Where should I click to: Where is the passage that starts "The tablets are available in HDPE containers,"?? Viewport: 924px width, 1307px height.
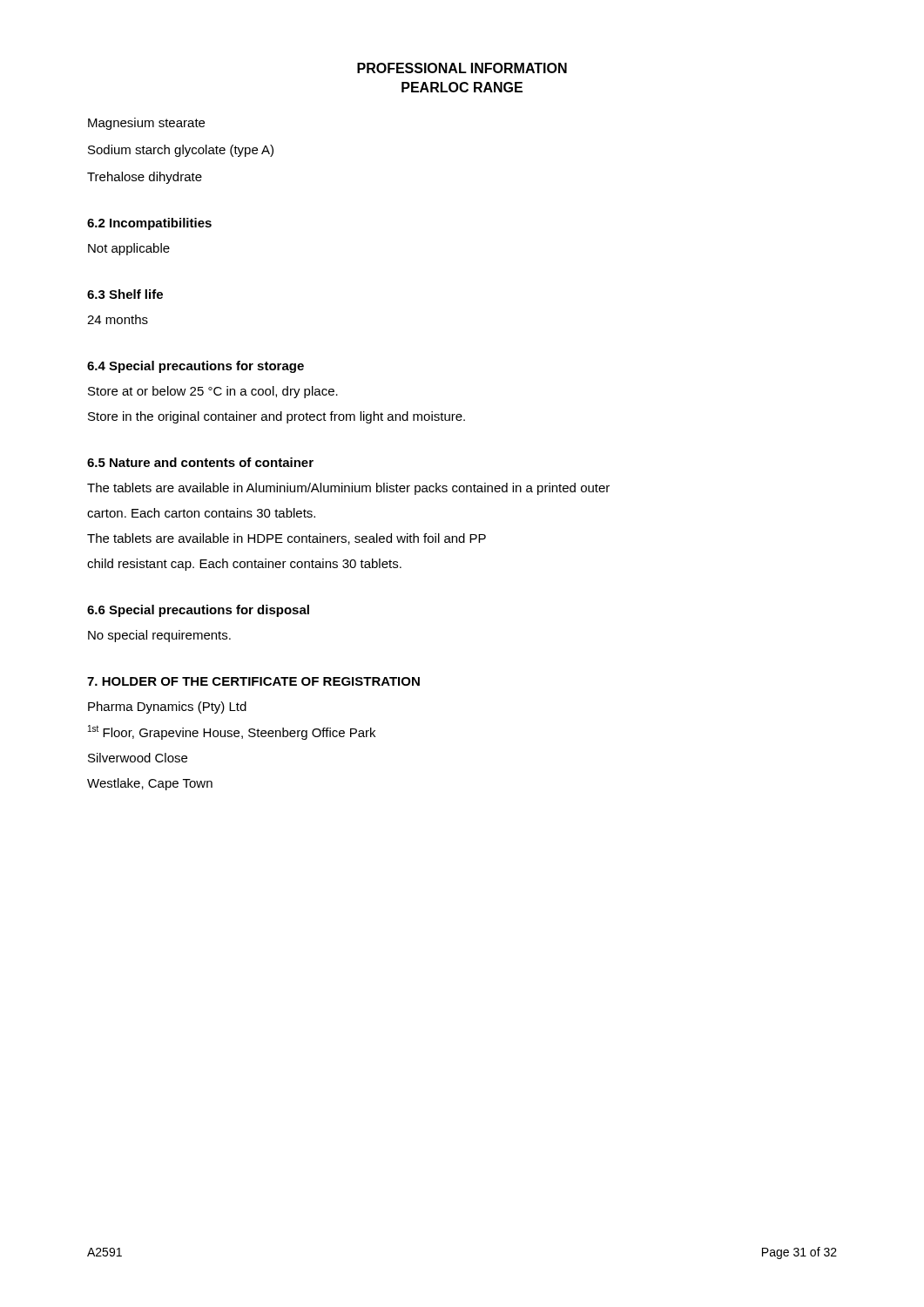coord(287,538)
